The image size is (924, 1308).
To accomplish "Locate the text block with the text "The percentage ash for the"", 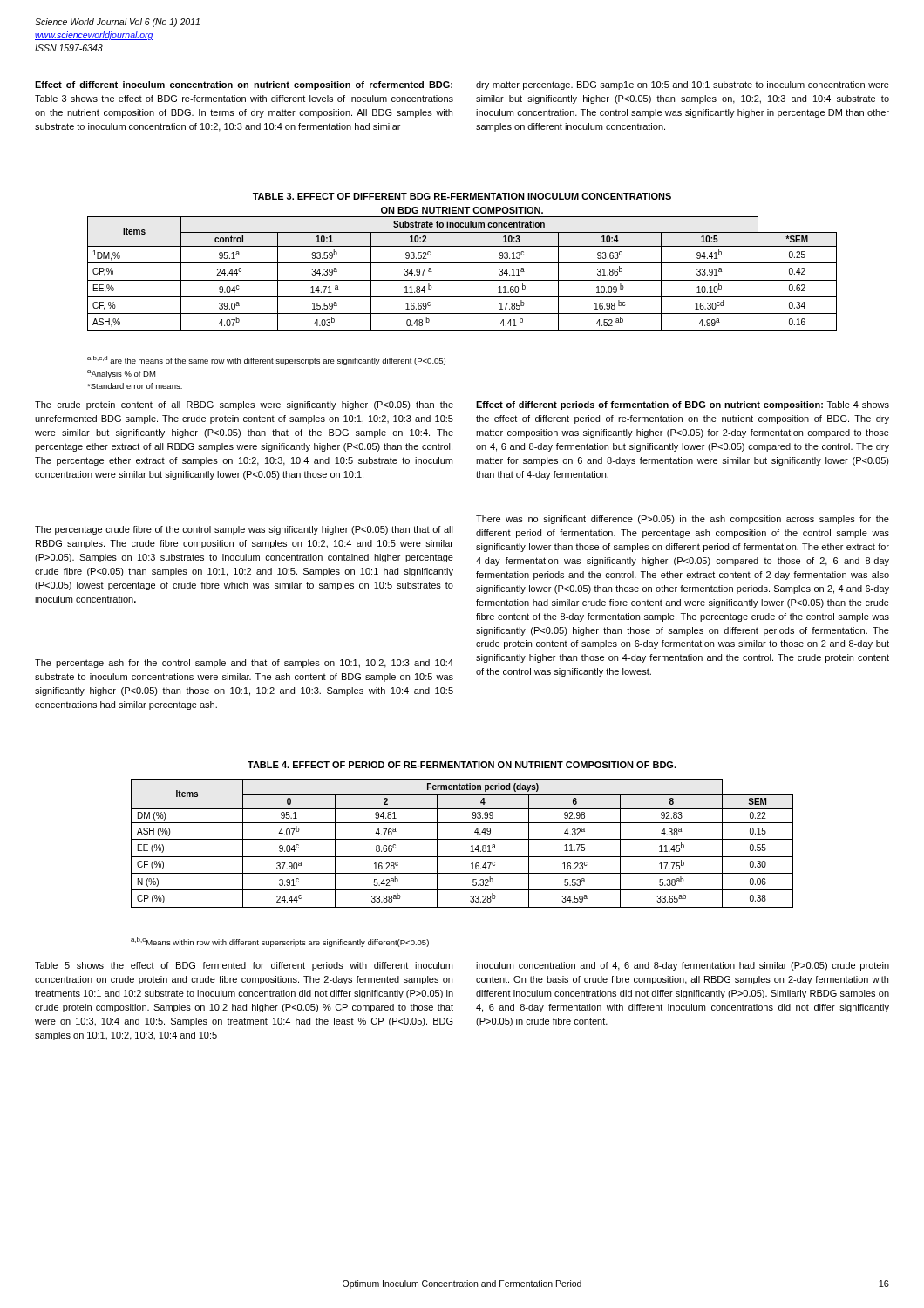I will (x=244, y=684).
